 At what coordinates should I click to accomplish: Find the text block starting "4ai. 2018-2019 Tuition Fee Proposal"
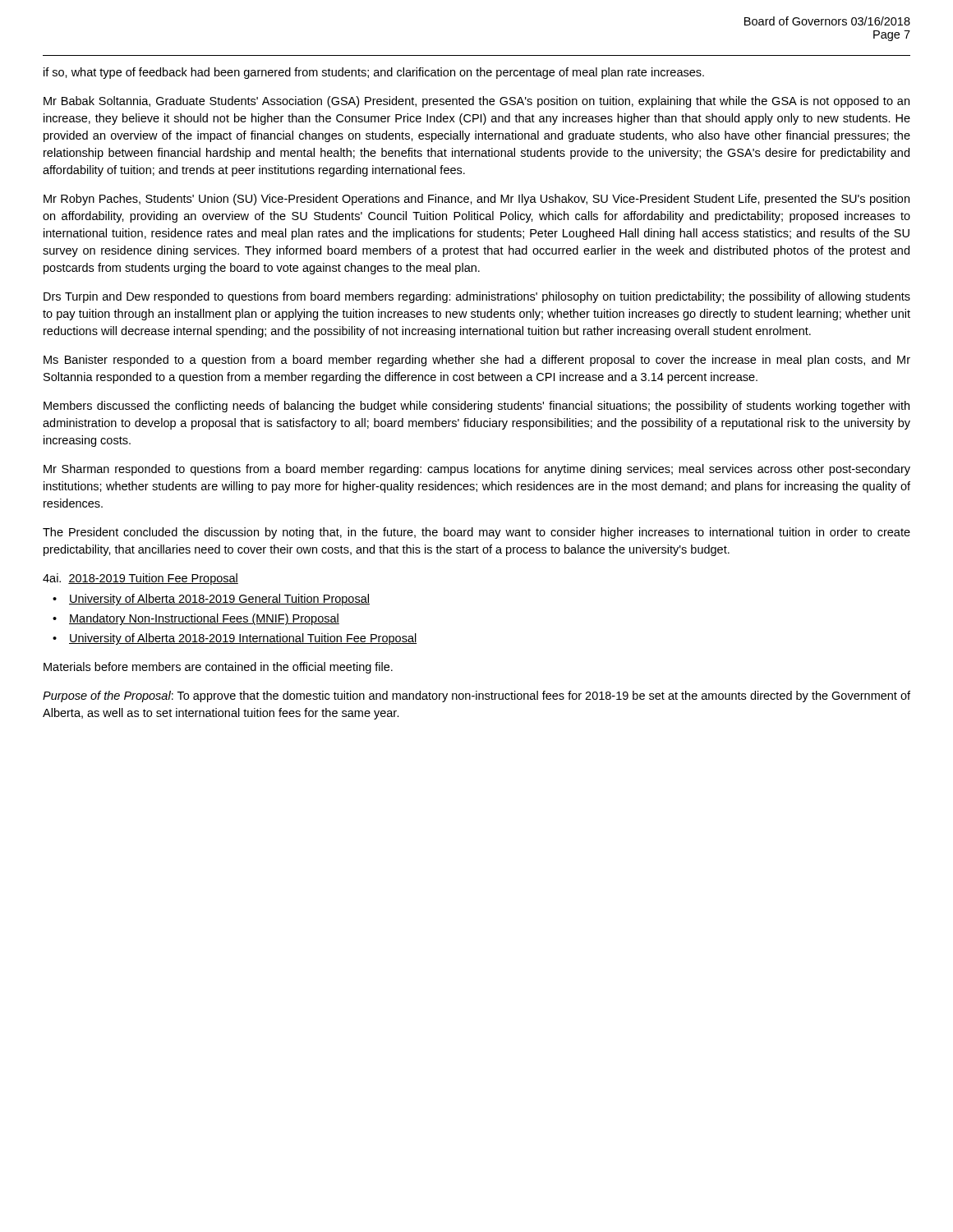coord(140,579)
